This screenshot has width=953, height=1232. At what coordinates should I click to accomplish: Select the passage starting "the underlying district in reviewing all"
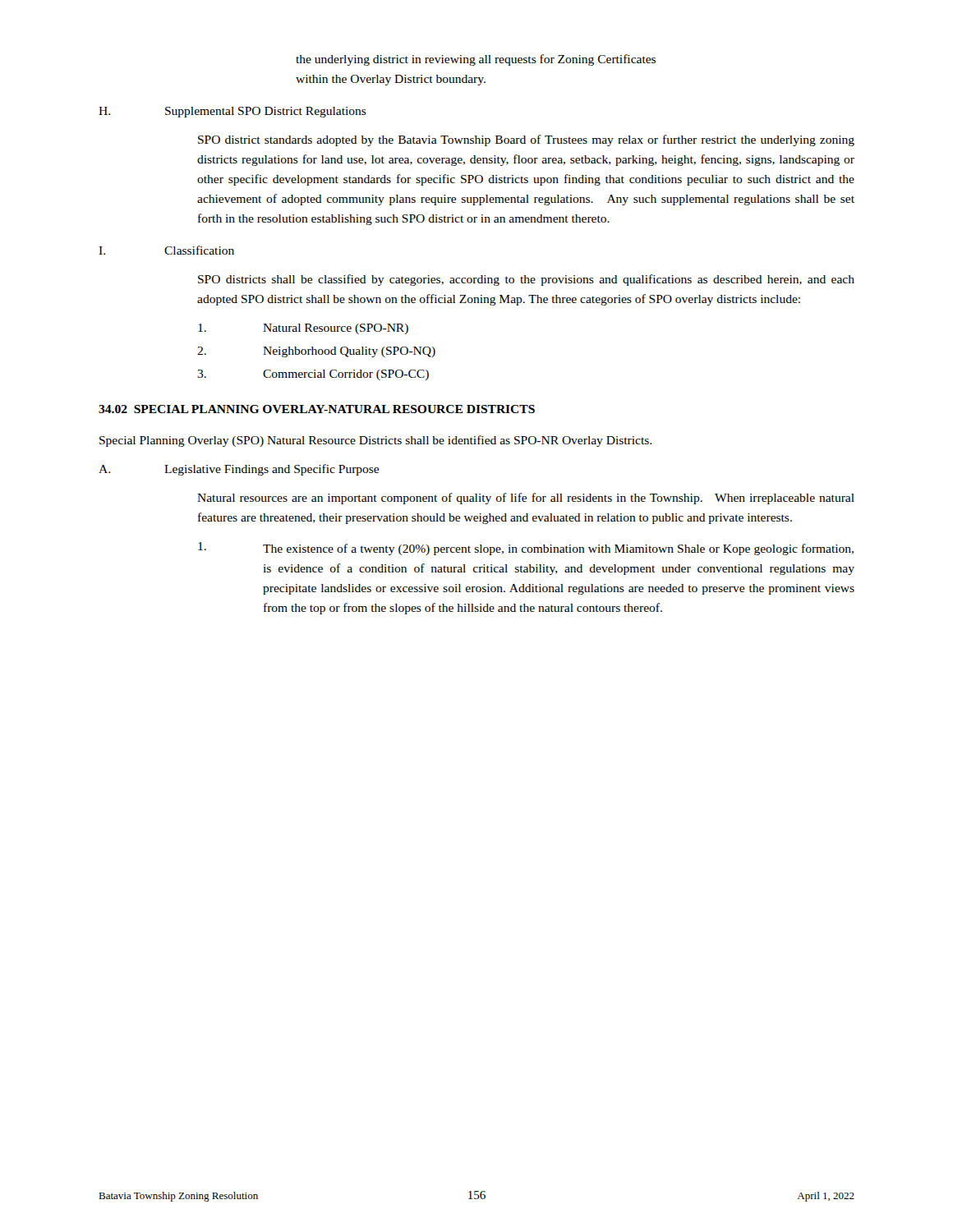coord(575,69)
